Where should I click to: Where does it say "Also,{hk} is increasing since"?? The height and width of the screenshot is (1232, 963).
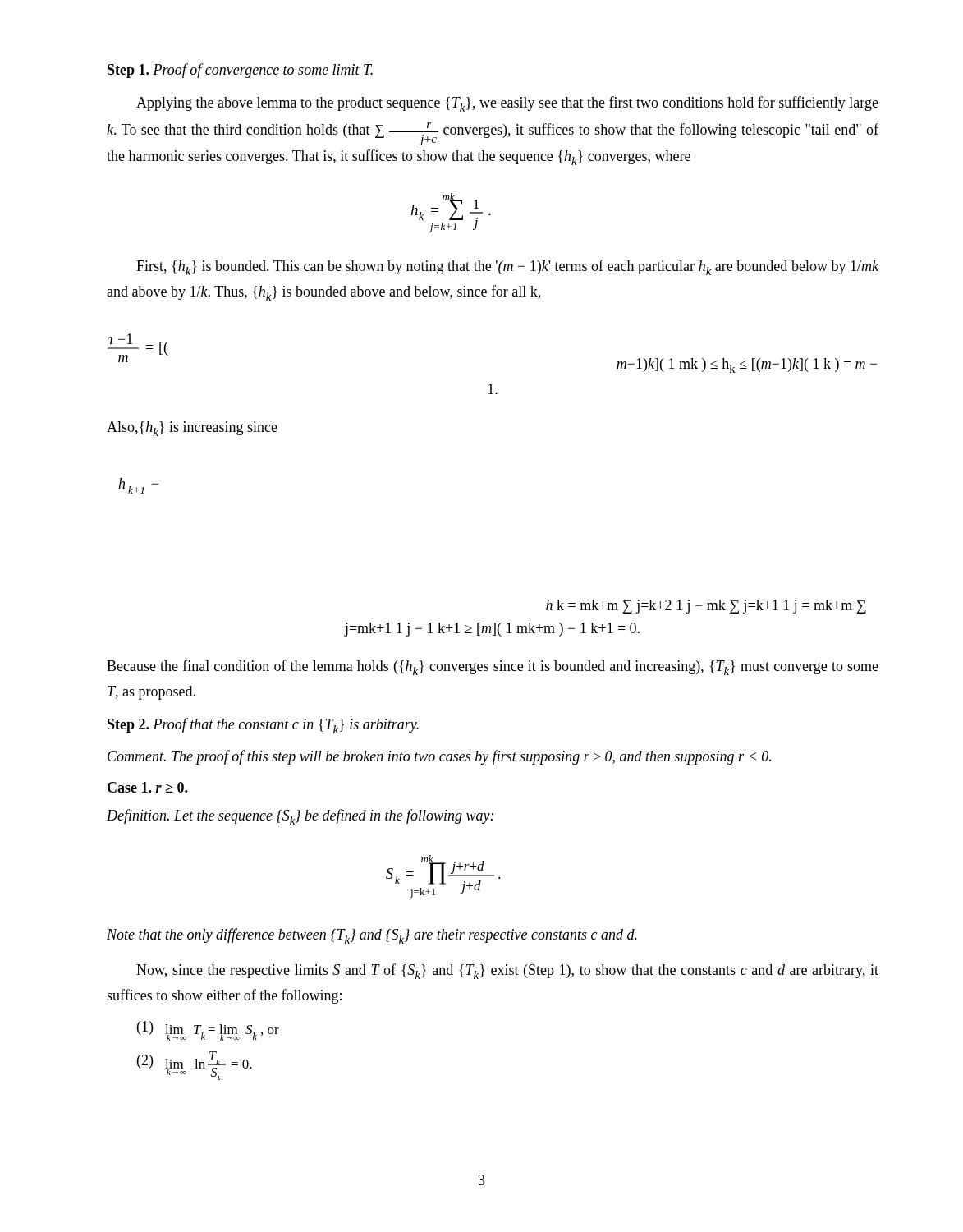pos(192,428)
